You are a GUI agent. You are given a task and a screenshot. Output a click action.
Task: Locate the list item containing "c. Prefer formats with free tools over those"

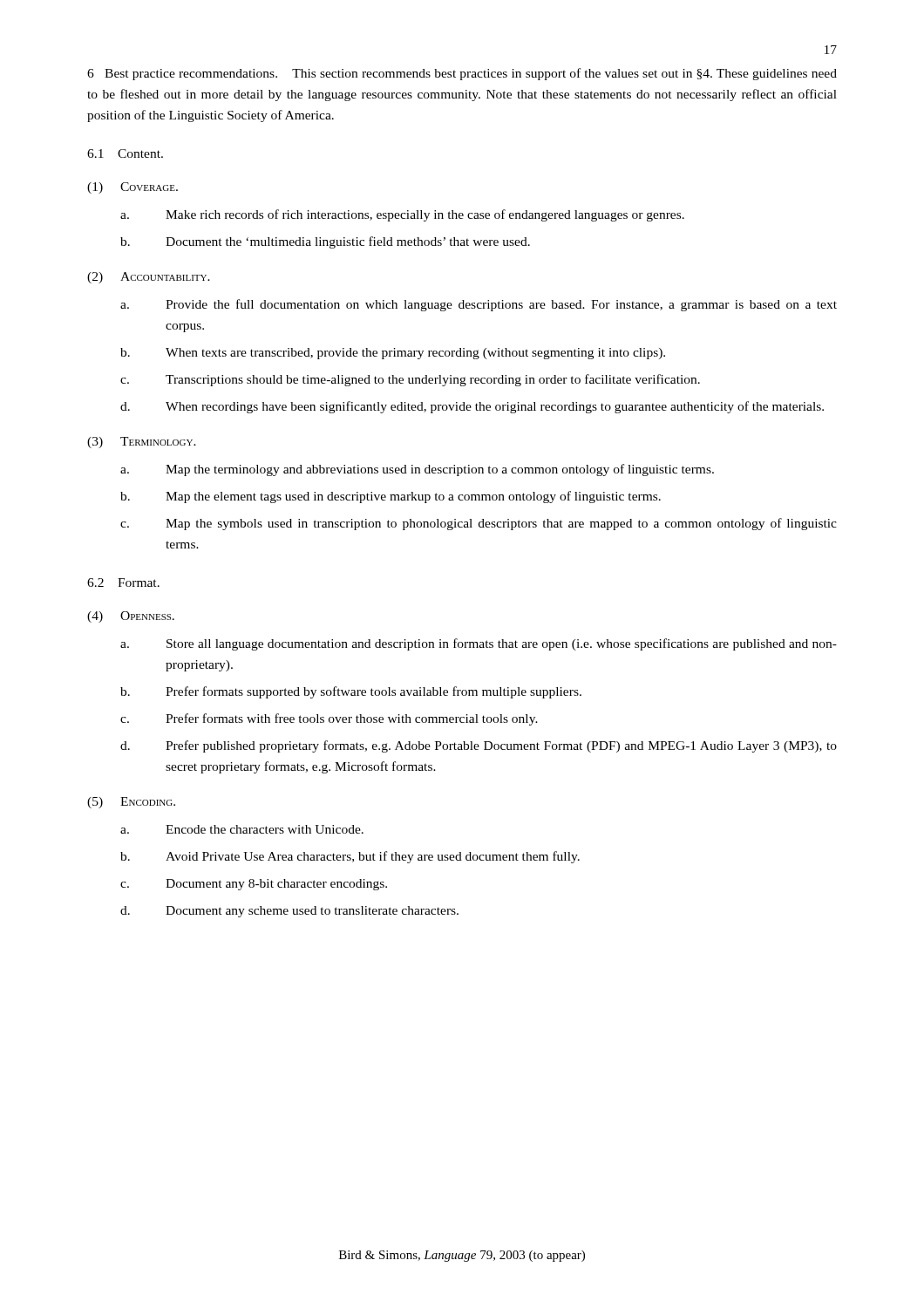(x=479, y=719)
